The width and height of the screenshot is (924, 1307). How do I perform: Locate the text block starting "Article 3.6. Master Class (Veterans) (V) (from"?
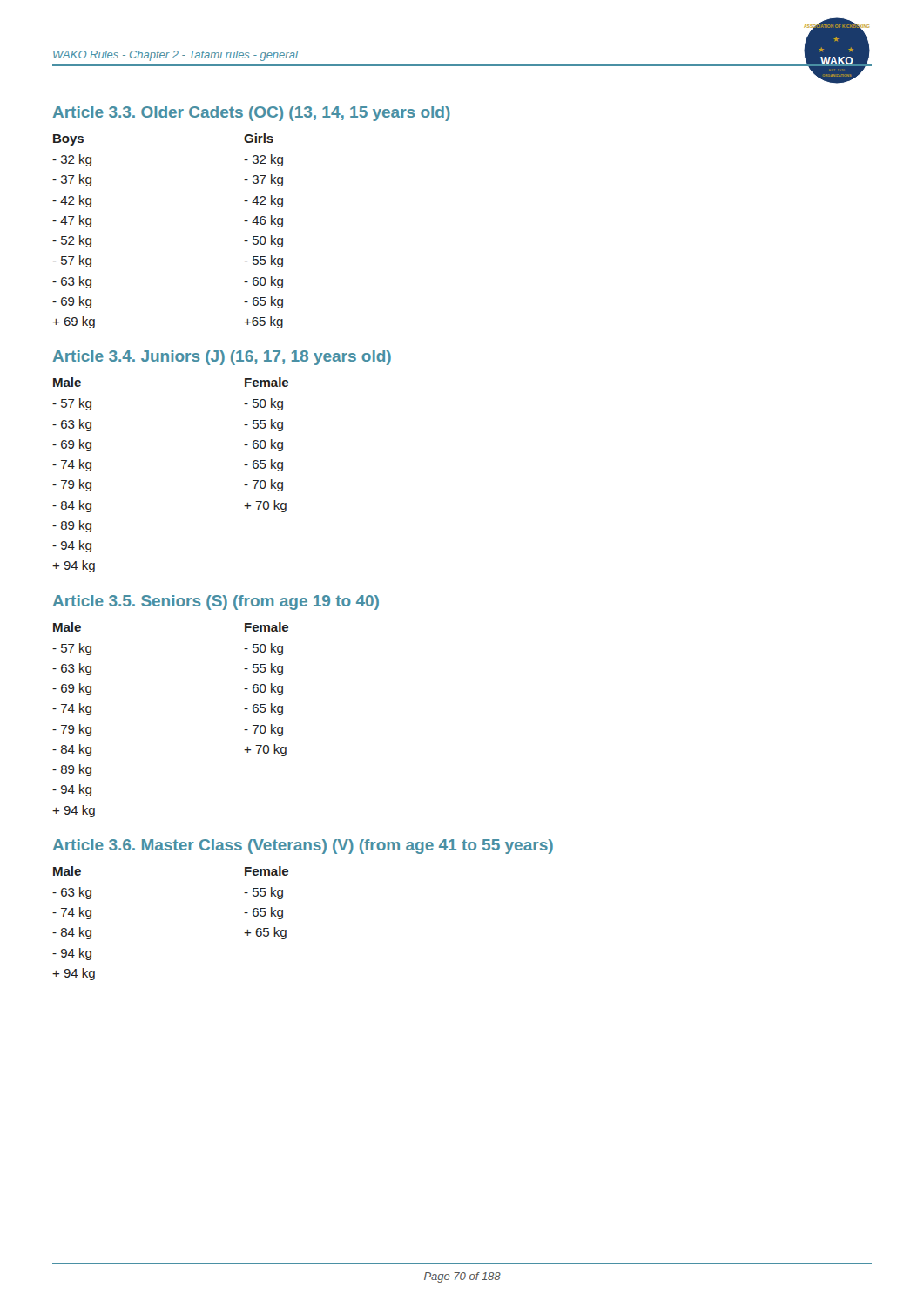click(x=303, y=845)
